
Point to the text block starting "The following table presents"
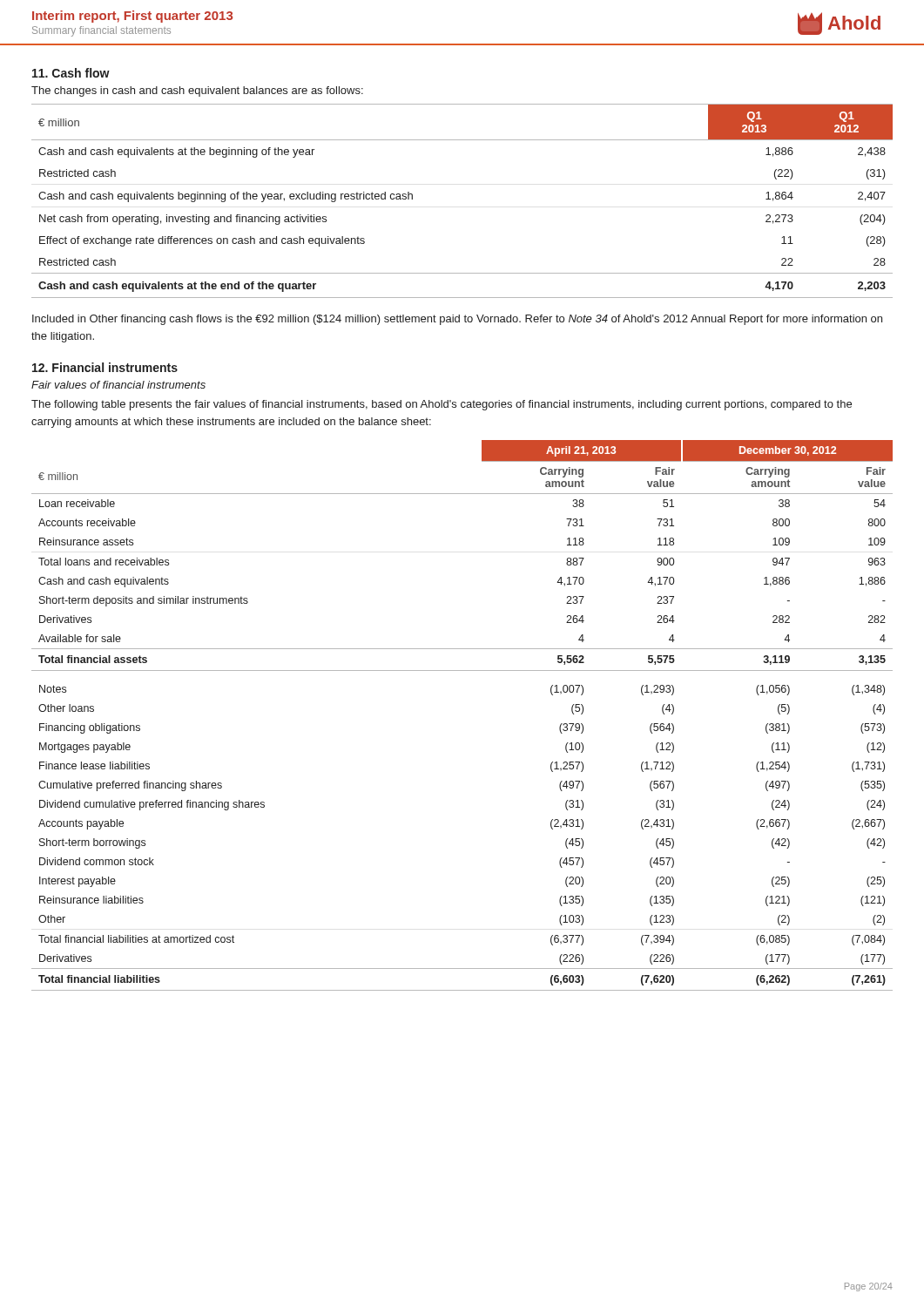click(x=442, y=413)
